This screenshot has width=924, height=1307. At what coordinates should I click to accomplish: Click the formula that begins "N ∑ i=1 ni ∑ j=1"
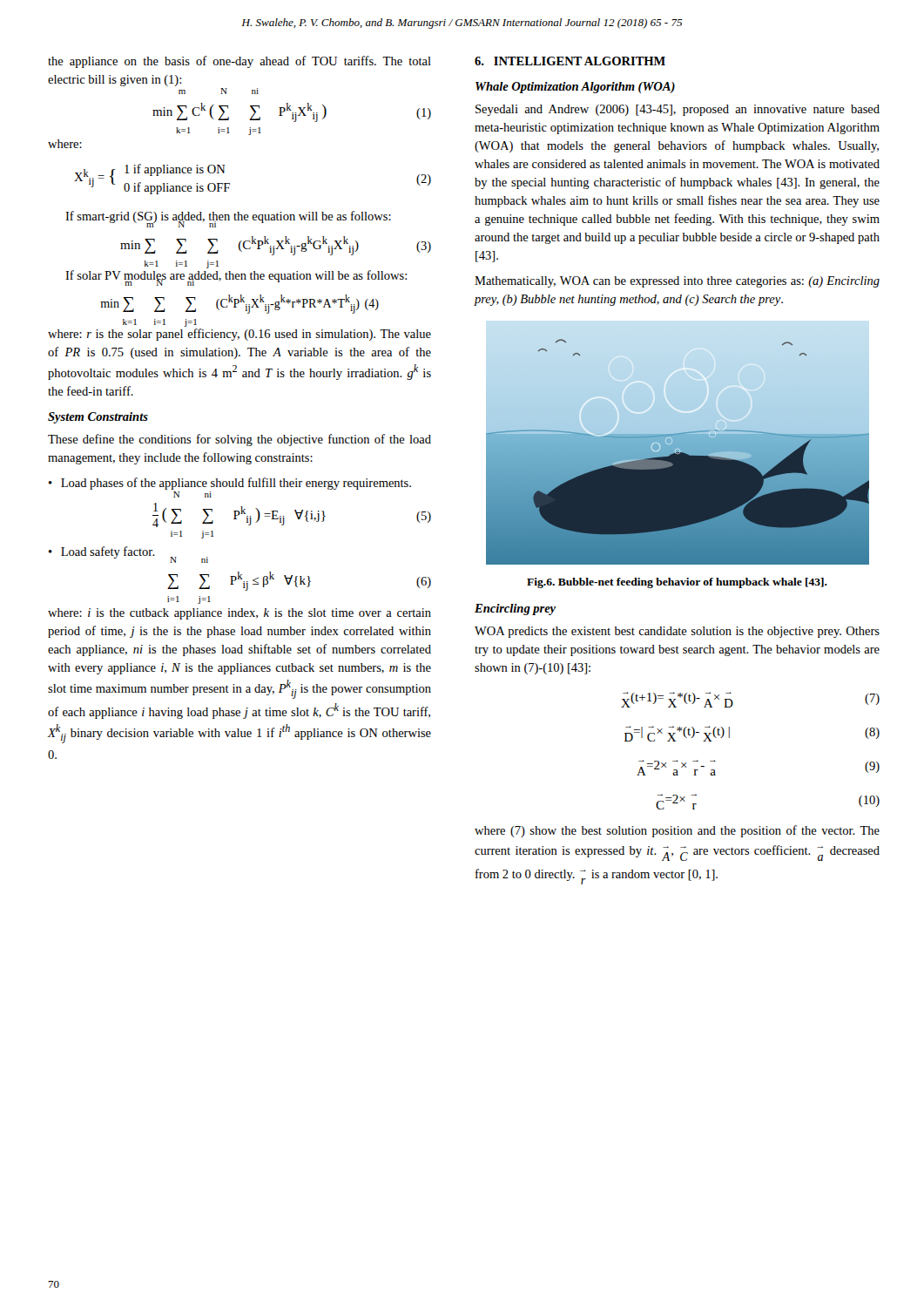[x=239, y=581]
